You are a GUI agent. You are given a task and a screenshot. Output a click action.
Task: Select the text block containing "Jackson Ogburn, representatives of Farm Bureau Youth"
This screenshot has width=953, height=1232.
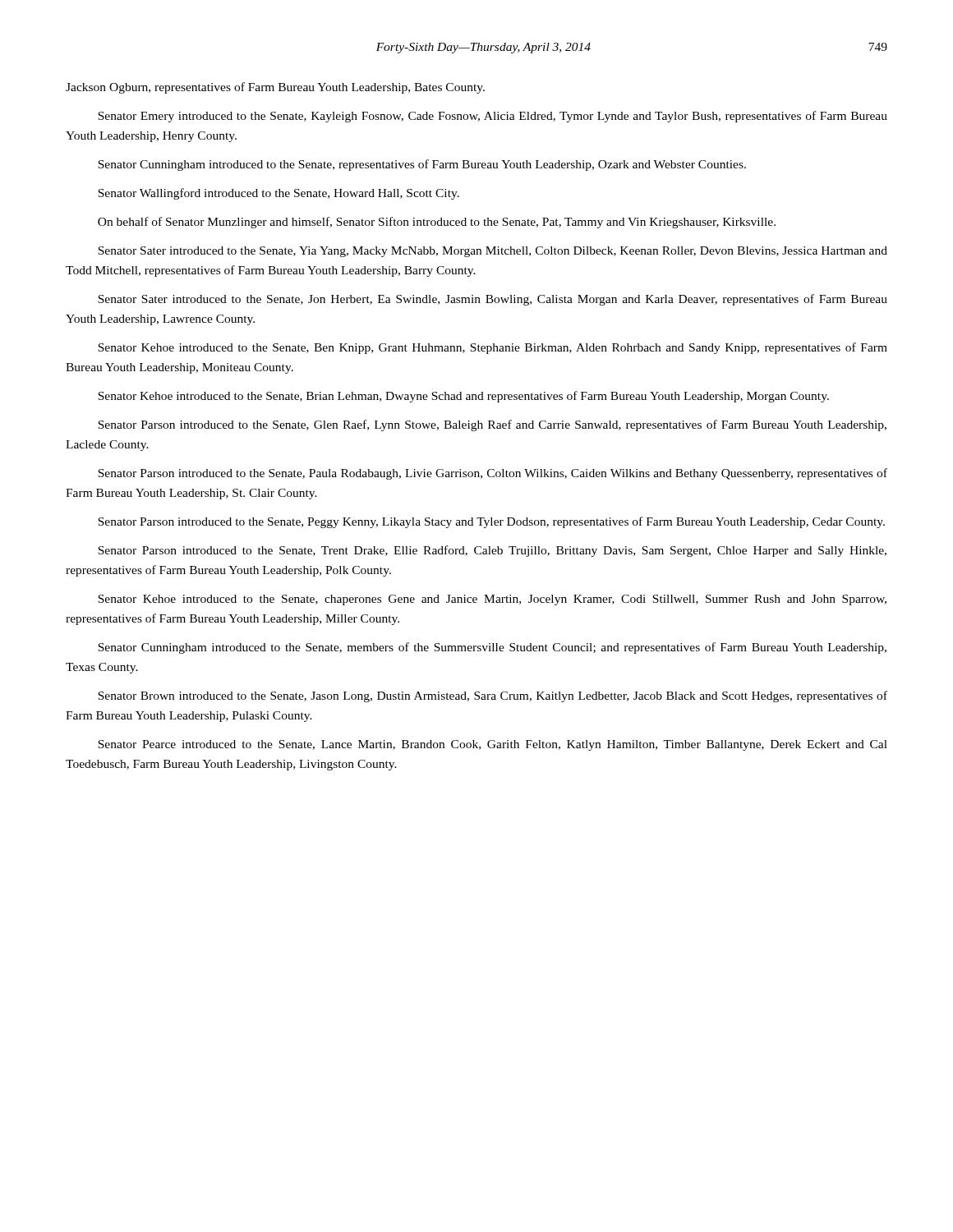pos(276,87)
